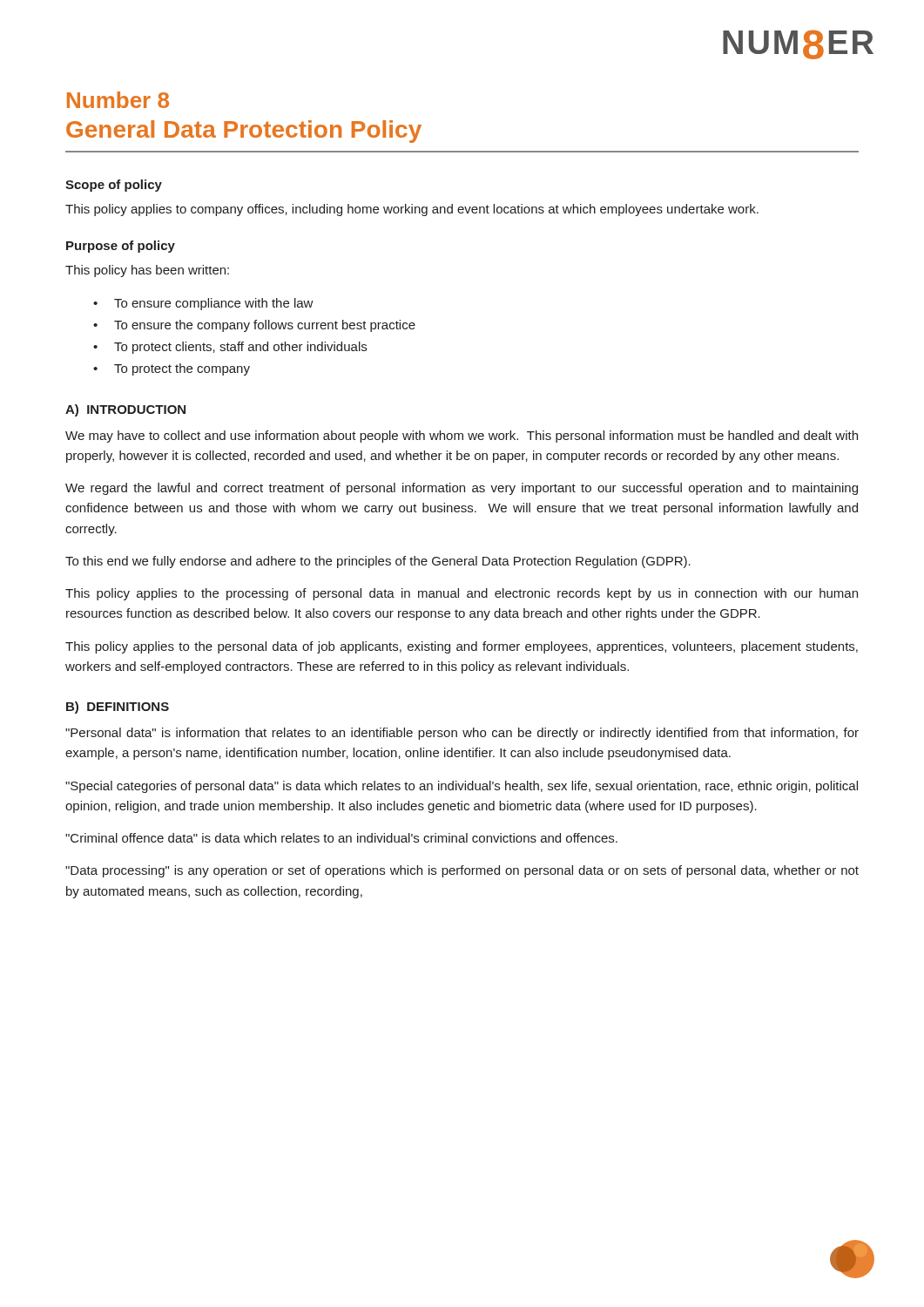Screen dimensions: 1307x924
Task: Find the text block starting "This policy has"
Action: (148, 270)
